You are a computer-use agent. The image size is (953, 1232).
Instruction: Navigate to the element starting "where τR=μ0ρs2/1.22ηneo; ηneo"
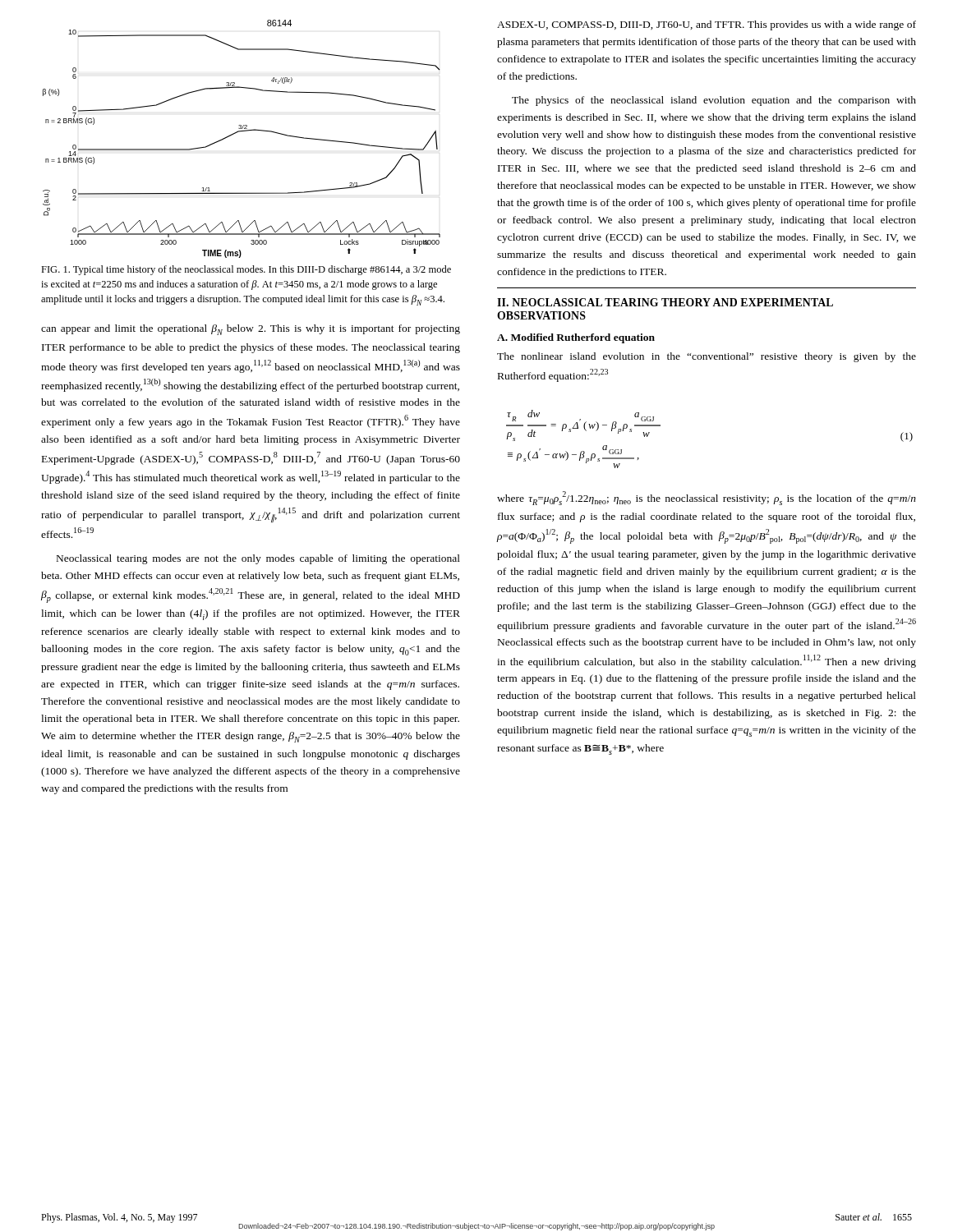(x=707, y=623)
